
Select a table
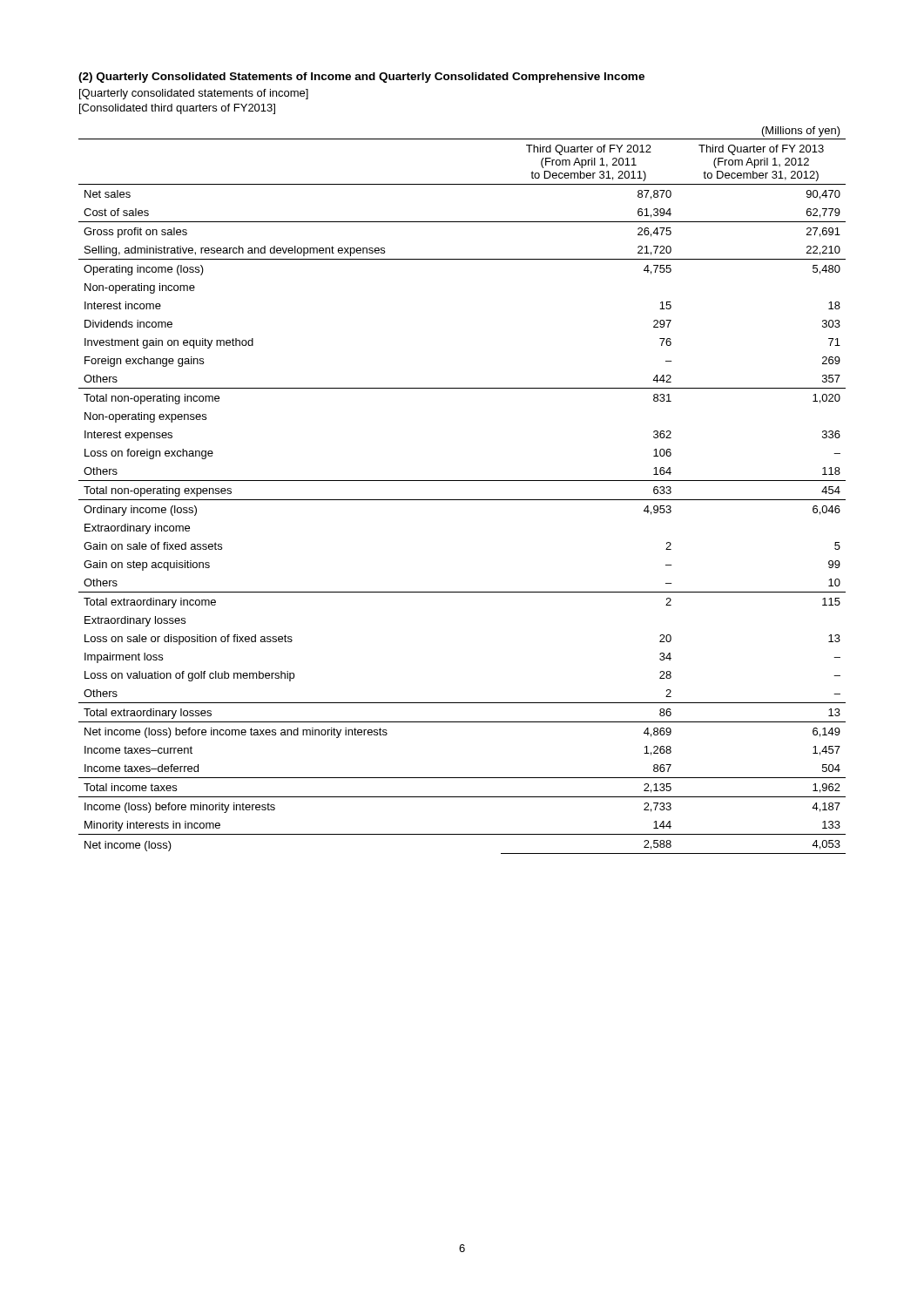pyautogui.click(x=462, y=488)
